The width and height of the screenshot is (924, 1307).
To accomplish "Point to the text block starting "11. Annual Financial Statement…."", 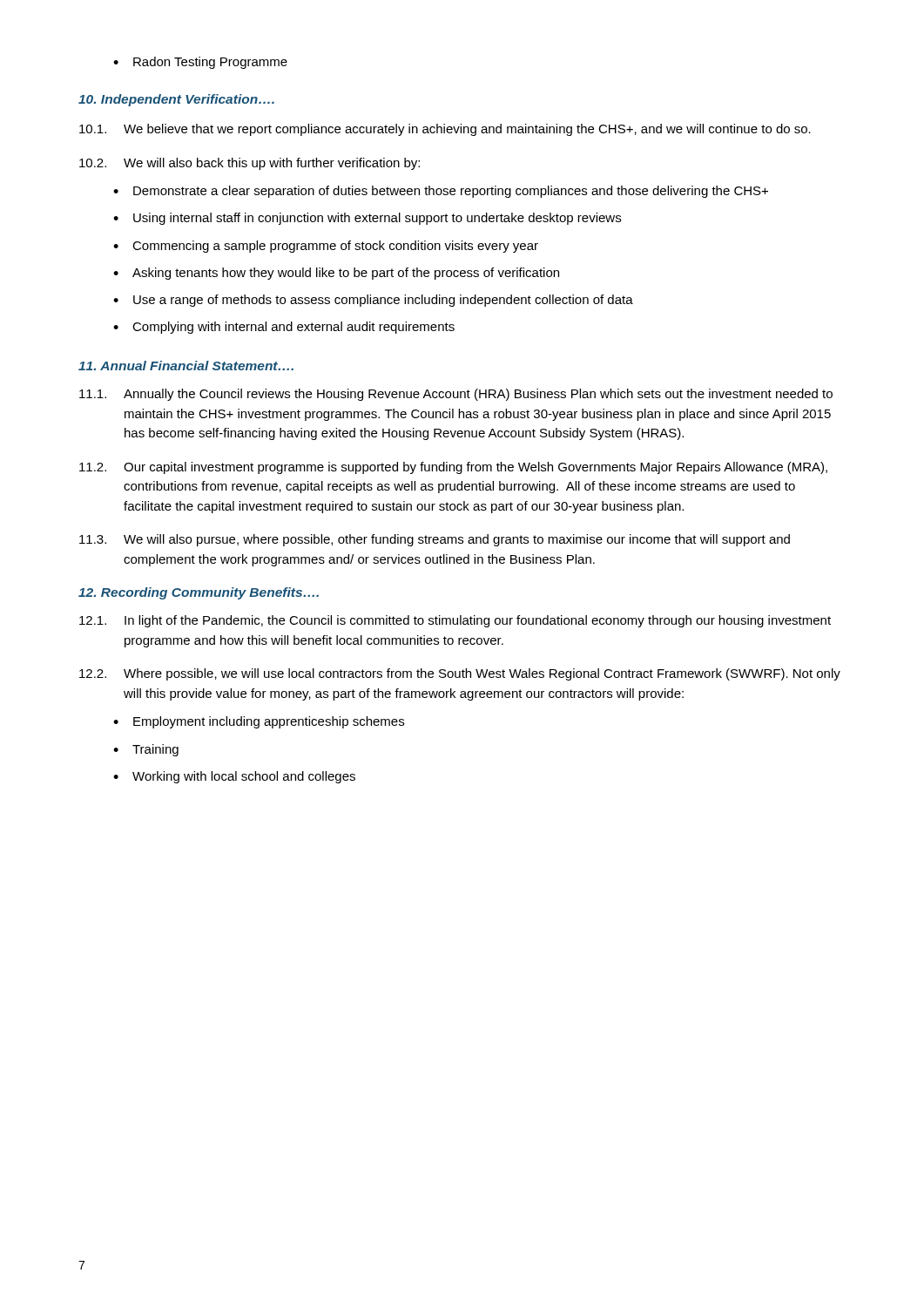I will [x=187, y=366].
